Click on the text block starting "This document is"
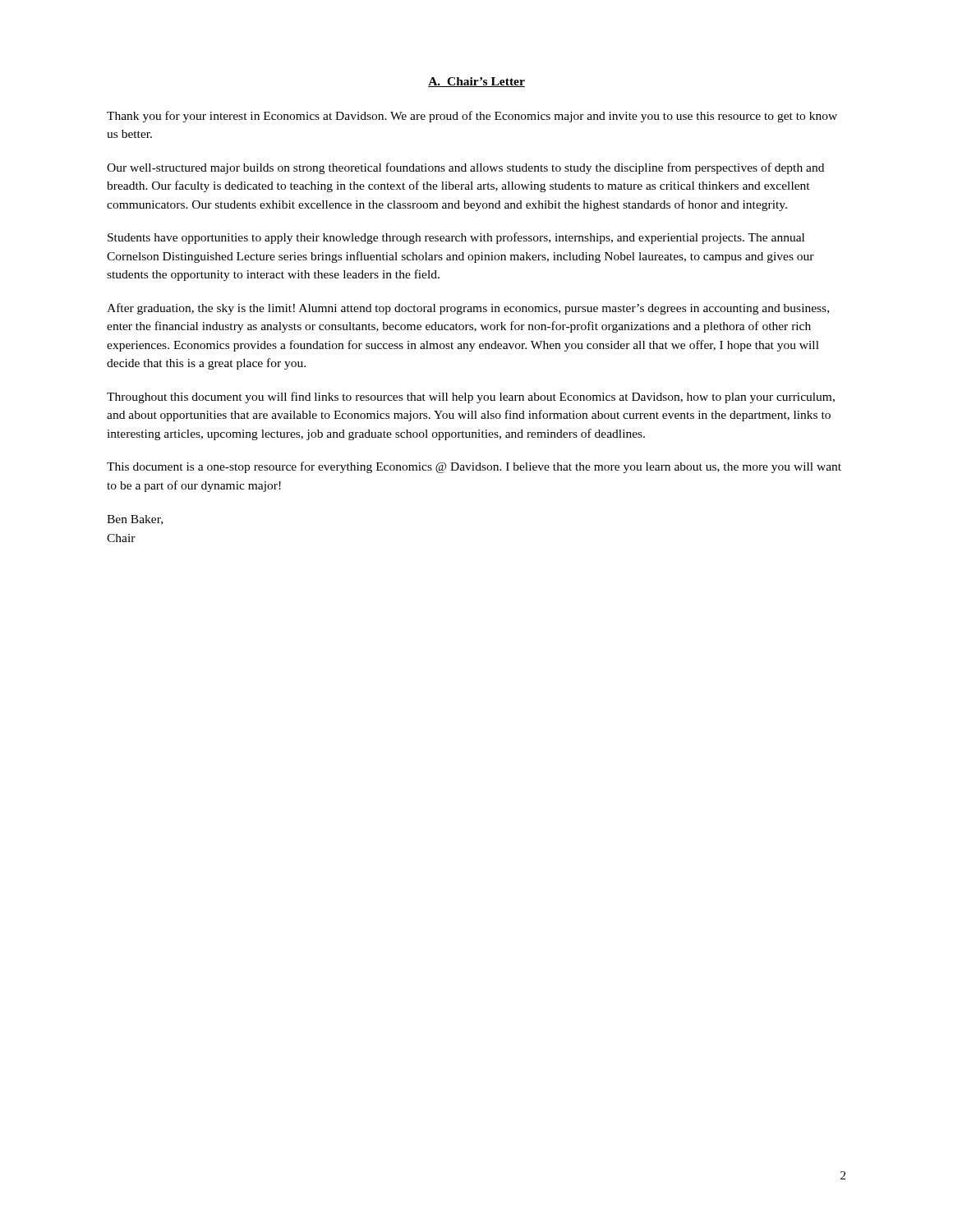This screenshot has width=953, height=1232. [x=474, y=475]
